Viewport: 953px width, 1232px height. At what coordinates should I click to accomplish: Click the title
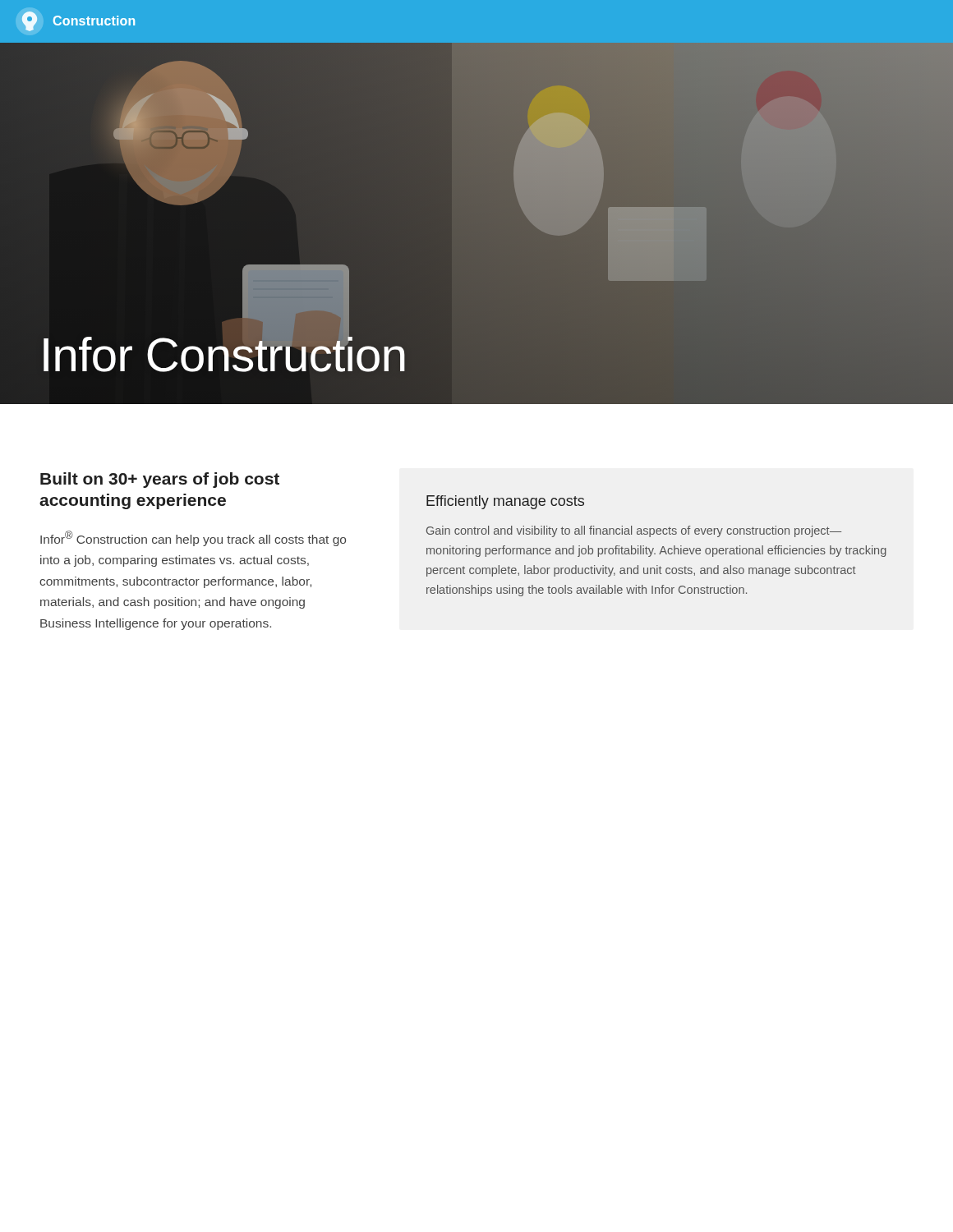(x=223, y=355)
